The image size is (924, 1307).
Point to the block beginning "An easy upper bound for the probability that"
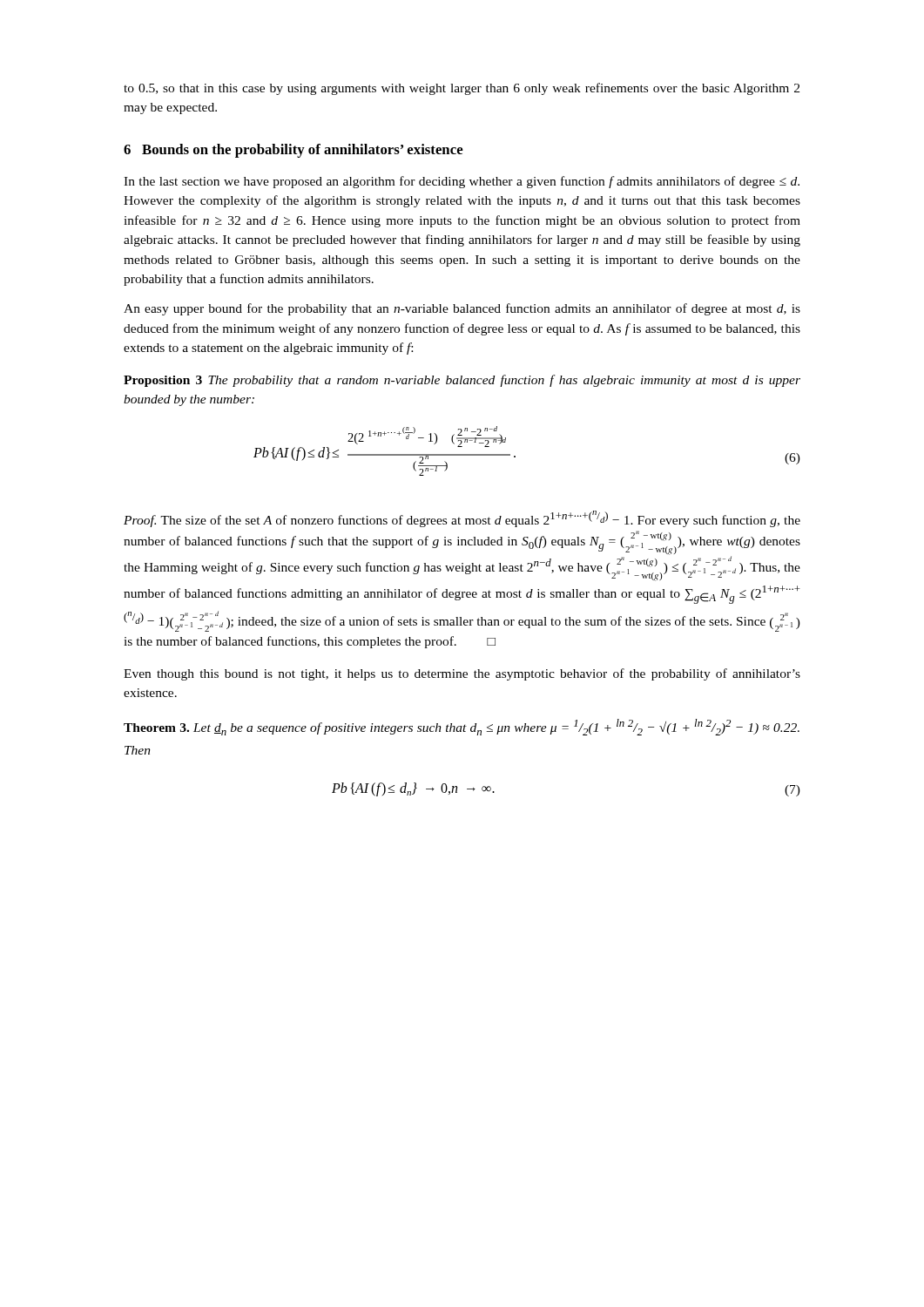(x=462, y=328)
